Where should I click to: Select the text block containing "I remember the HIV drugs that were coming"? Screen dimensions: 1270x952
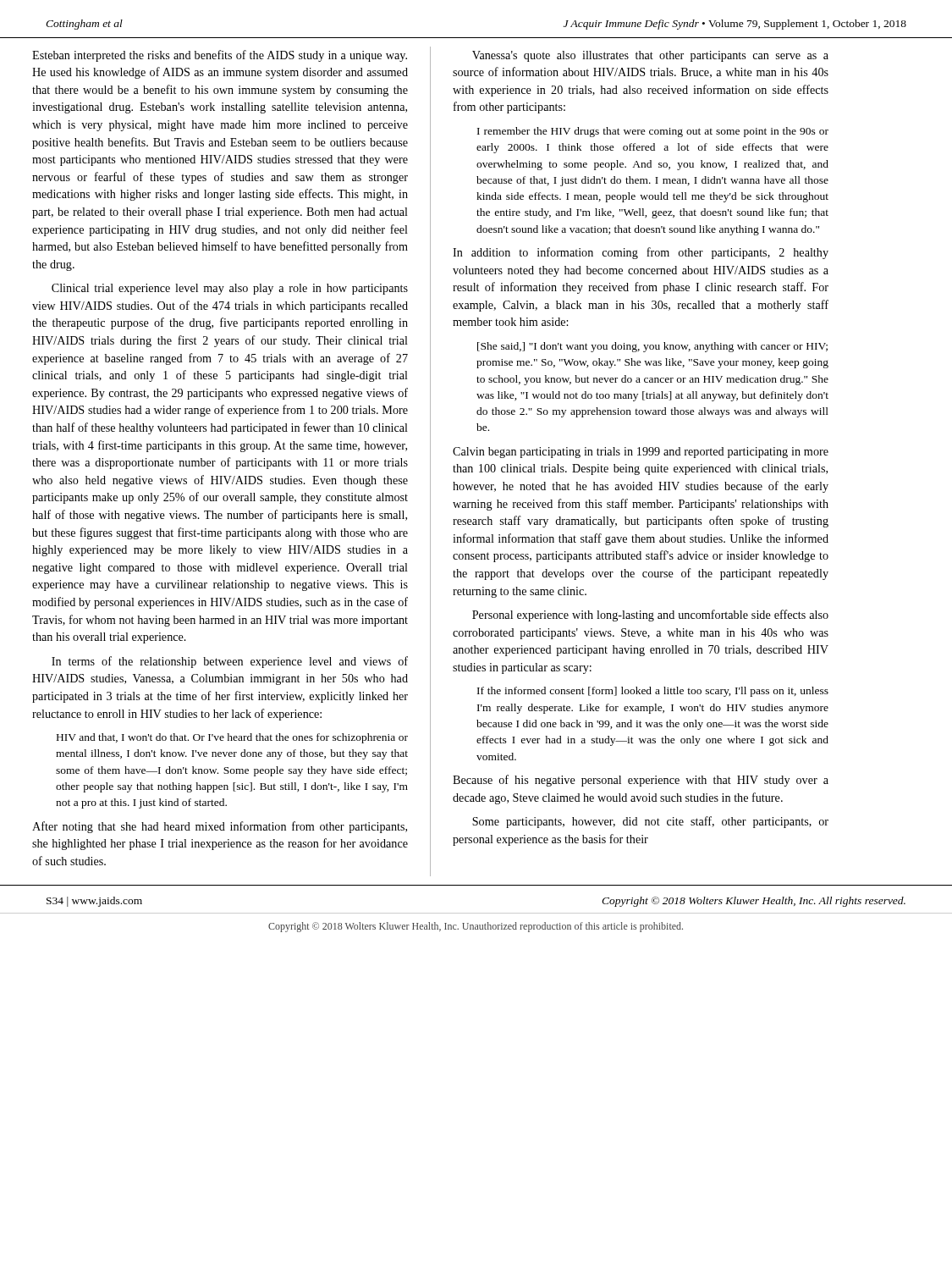coord(652,180)
